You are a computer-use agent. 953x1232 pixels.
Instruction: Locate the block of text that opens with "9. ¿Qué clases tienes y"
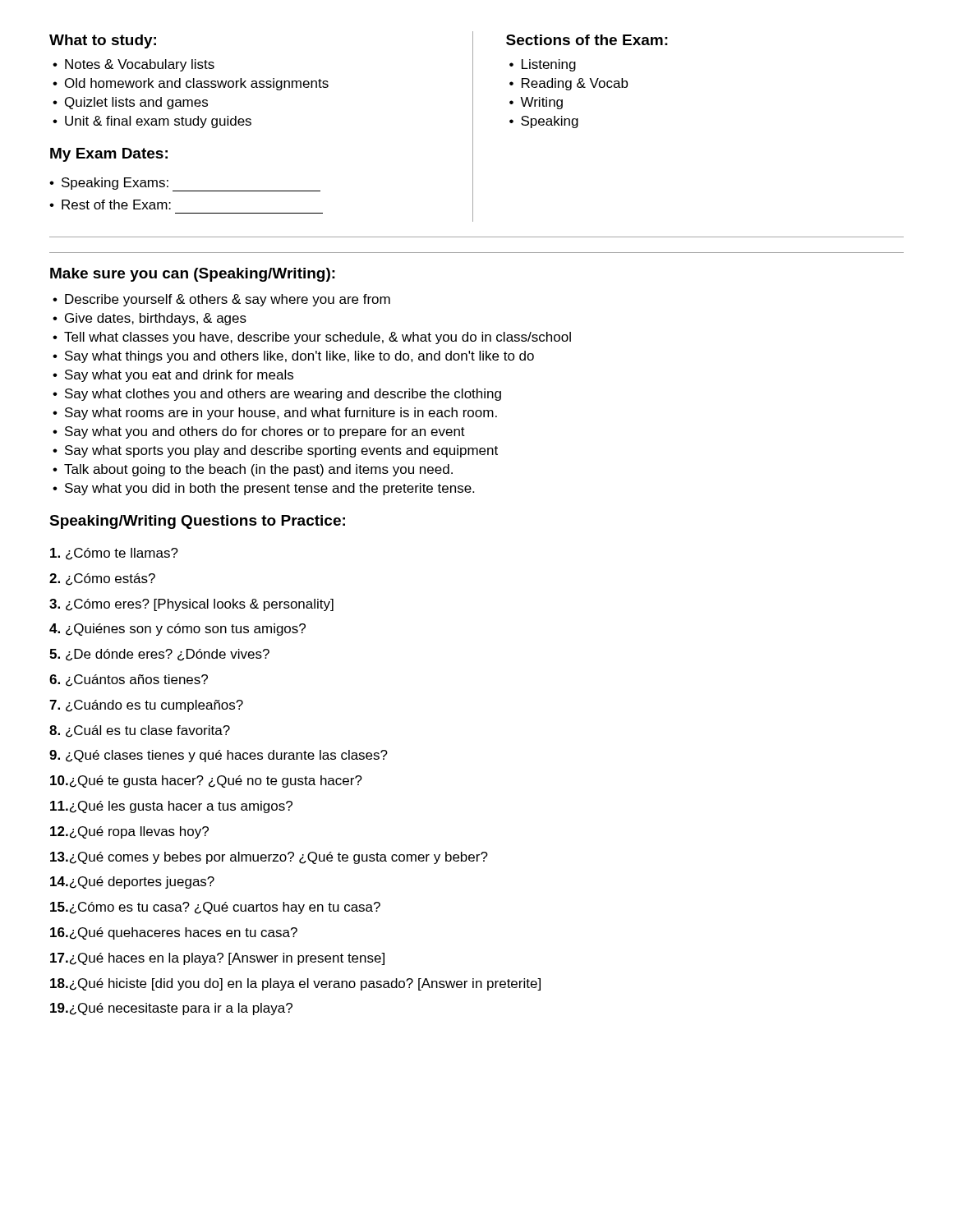click(x=219, y=756)
